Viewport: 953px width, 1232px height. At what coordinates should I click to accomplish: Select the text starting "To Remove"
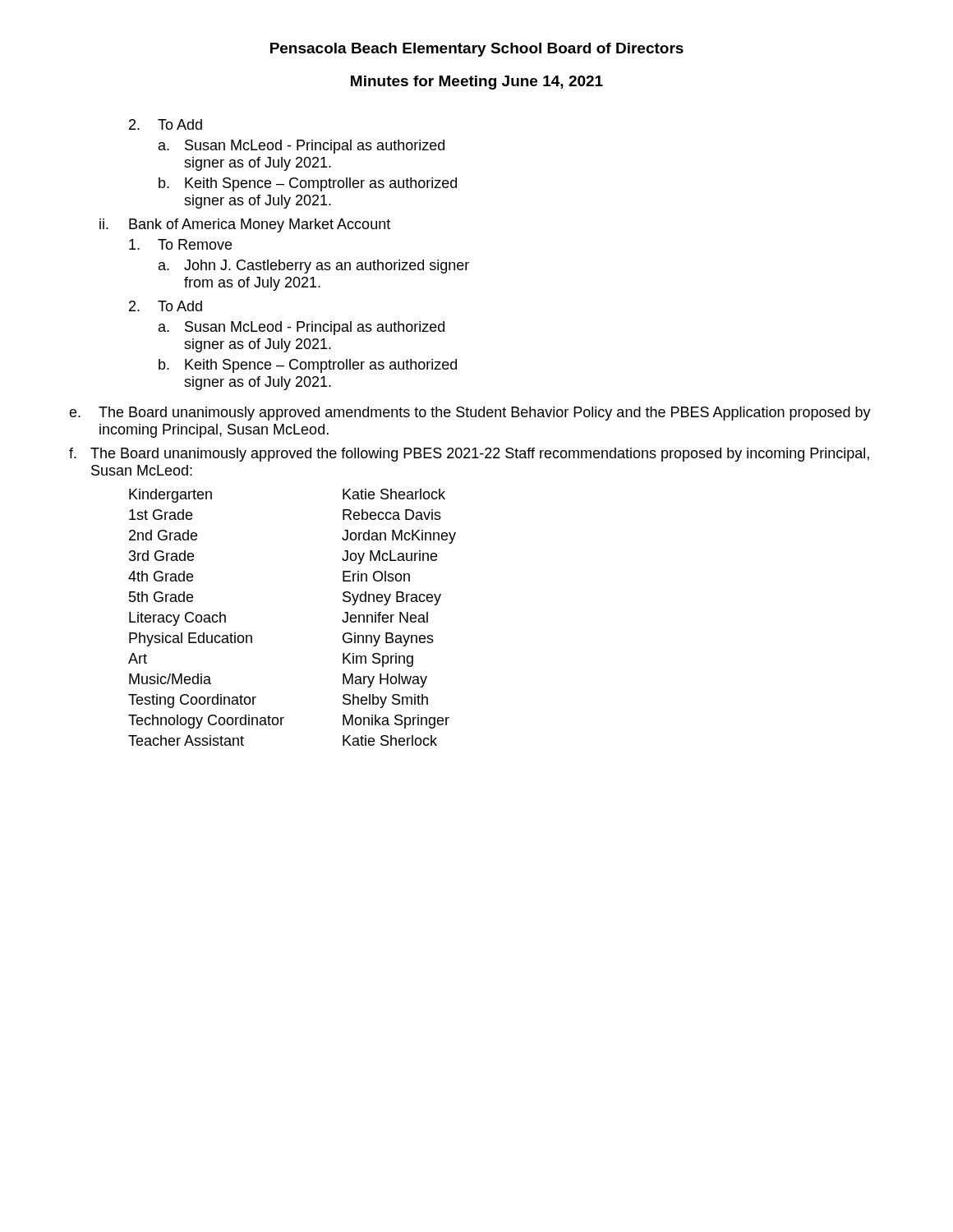(x=180, y=244)
